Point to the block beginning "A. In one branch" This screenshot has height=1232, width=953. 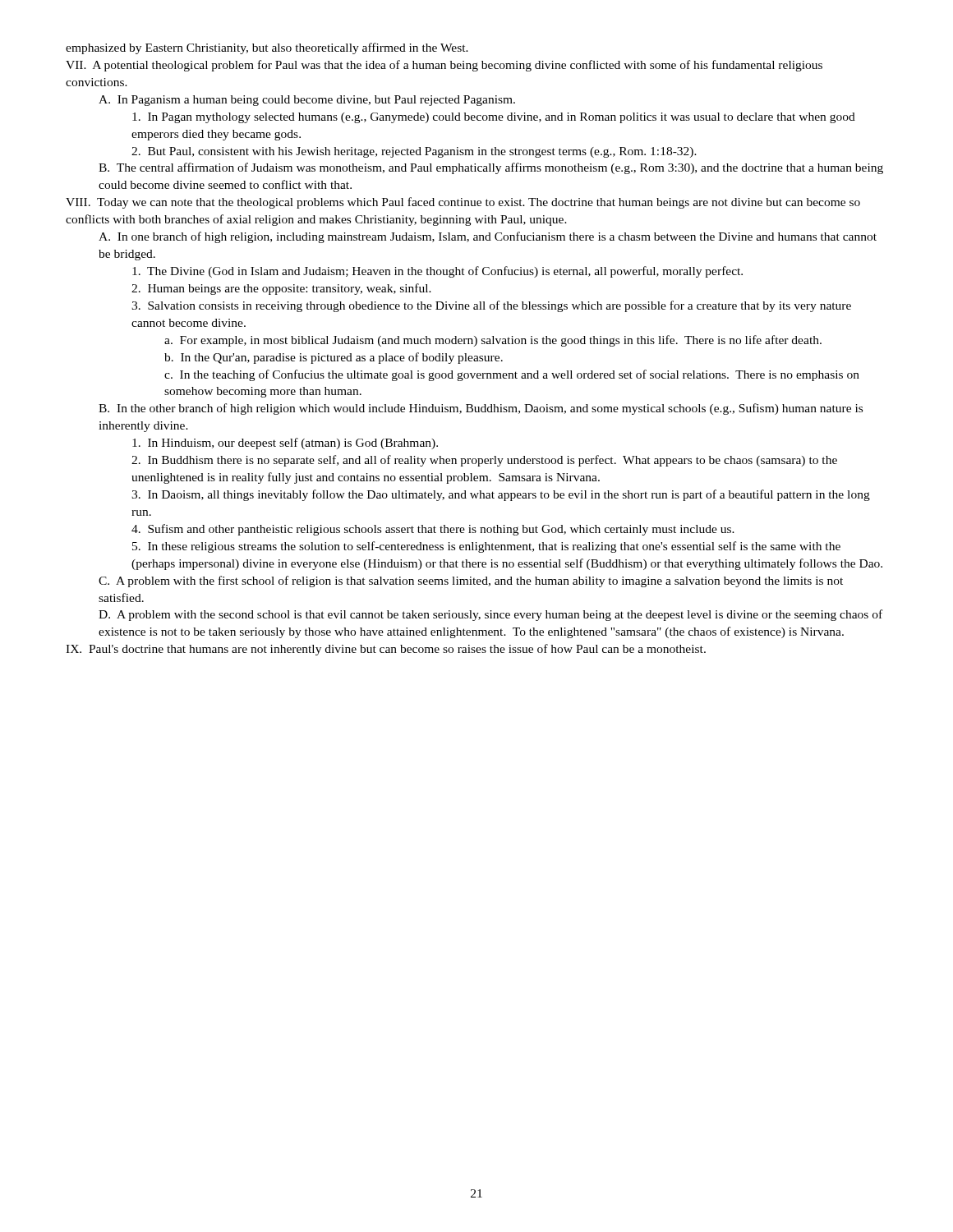488,245
